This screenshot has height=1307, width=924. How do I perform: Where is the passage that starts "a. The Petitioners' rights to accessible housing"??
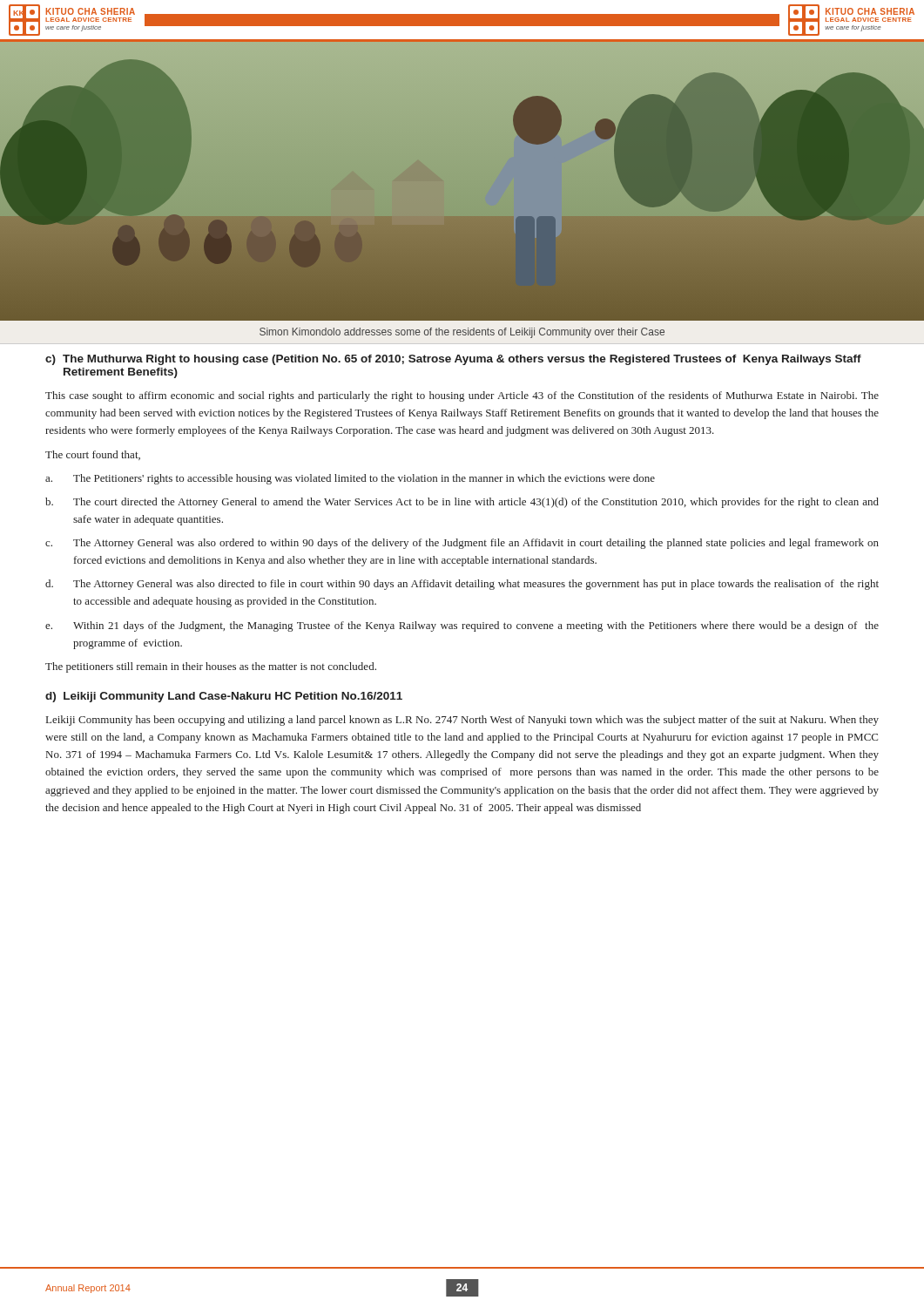tap(462, 478)
